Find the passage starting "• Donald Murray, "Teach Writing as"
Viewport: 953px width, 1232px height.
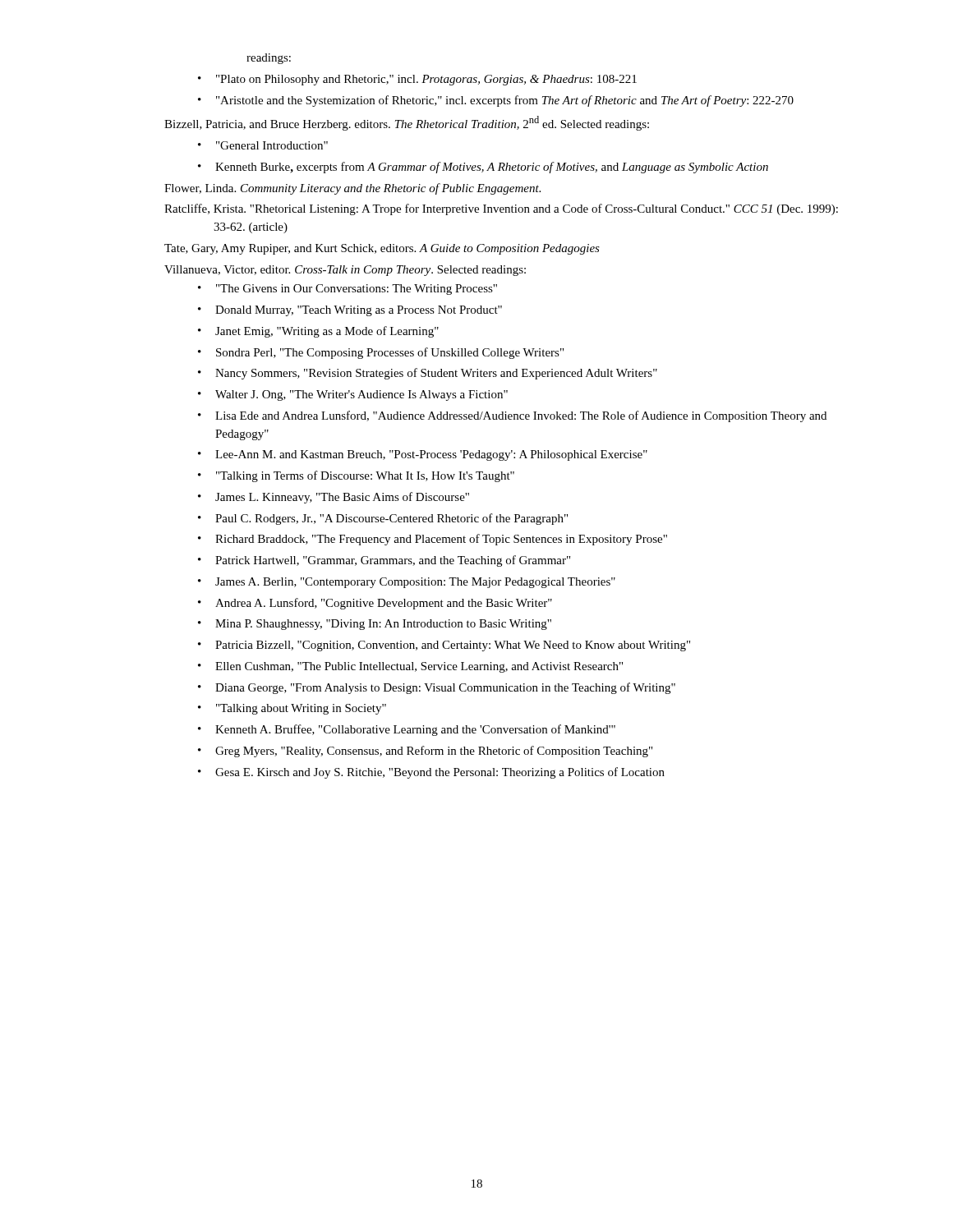click(x=350, y=311)
